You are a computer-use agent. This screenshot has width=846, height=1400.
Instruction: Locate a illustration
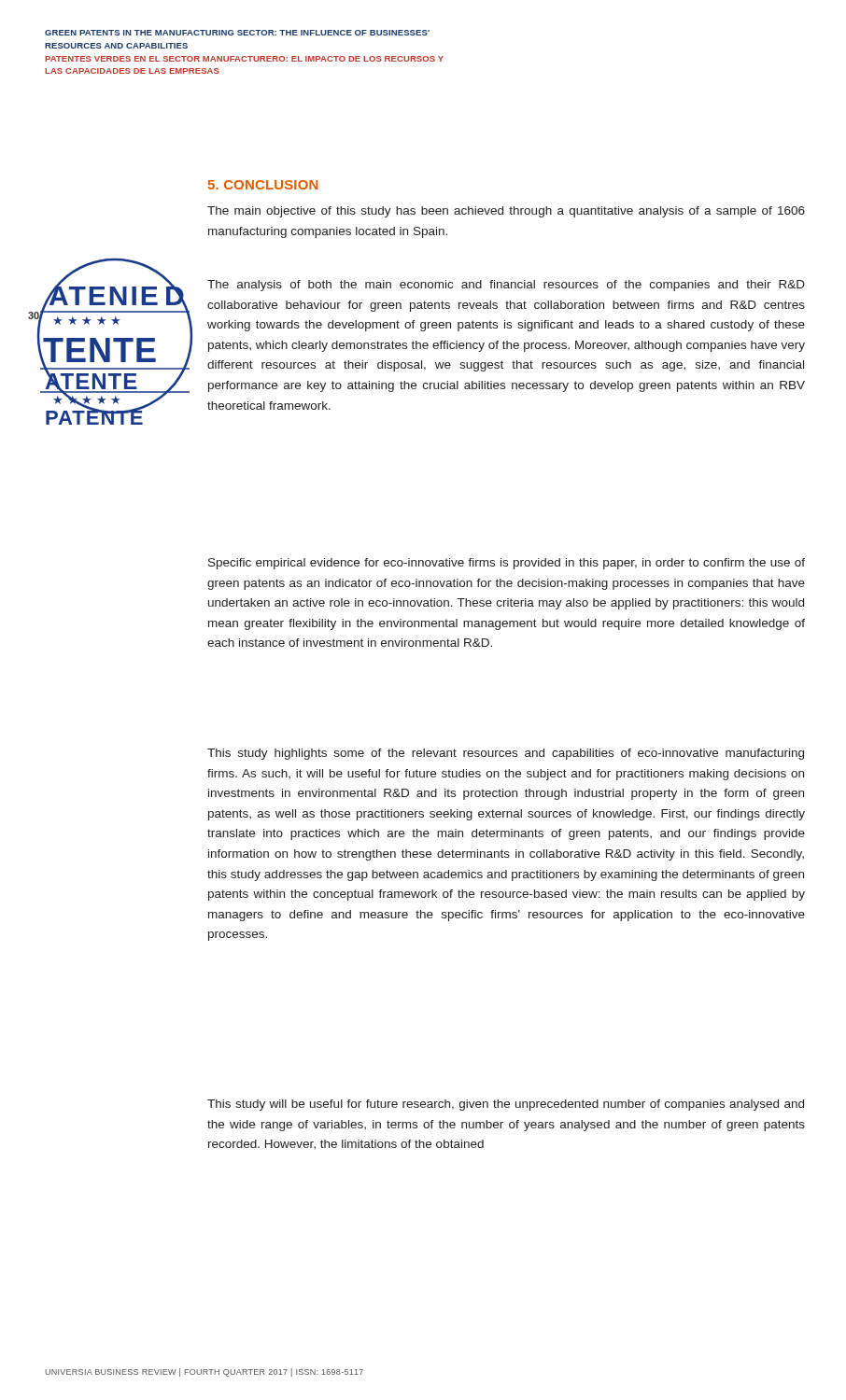click(115, 336)
